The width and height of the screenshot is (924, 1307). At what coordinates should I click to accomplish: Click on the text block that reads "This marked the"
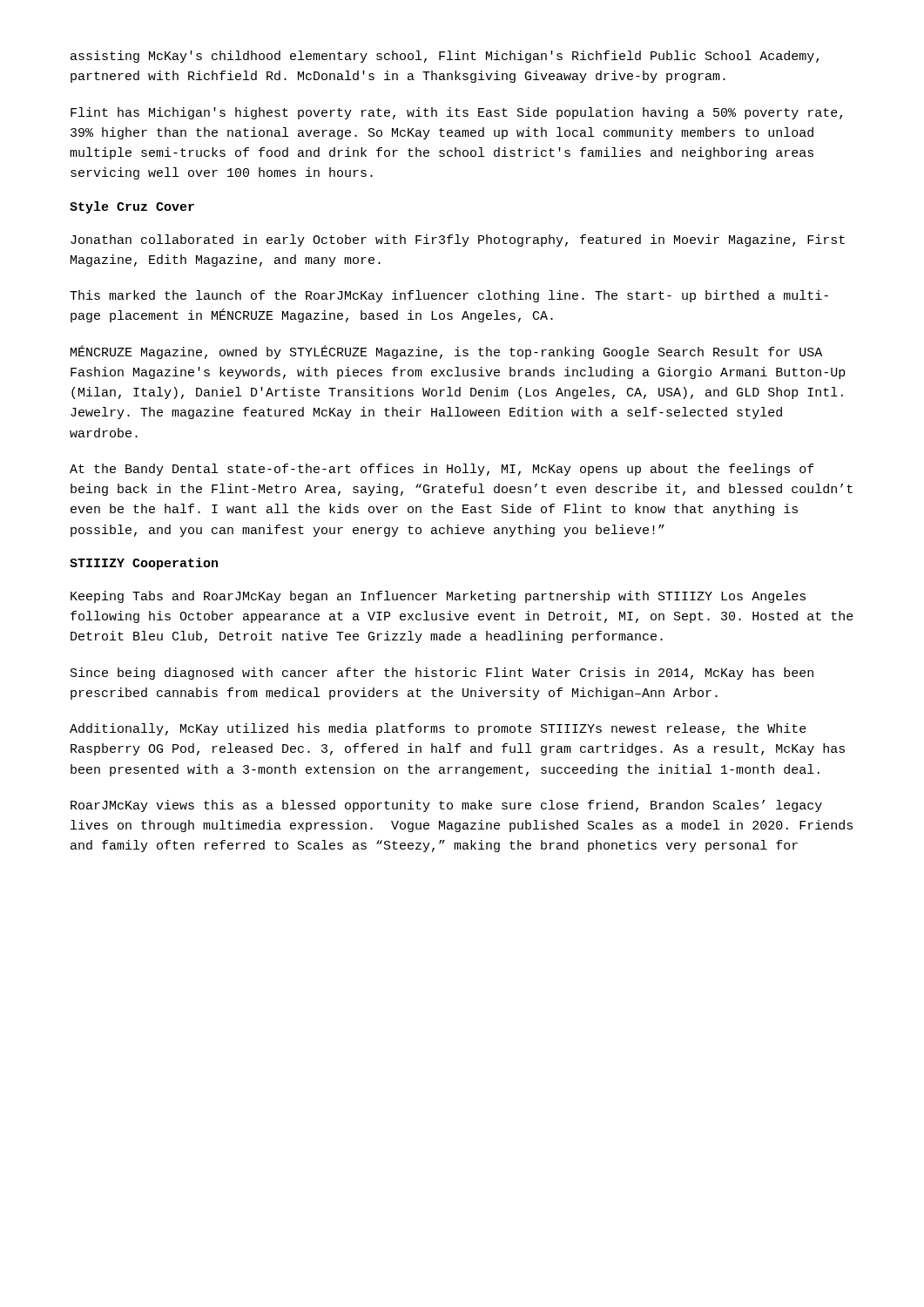click(450, 307)
